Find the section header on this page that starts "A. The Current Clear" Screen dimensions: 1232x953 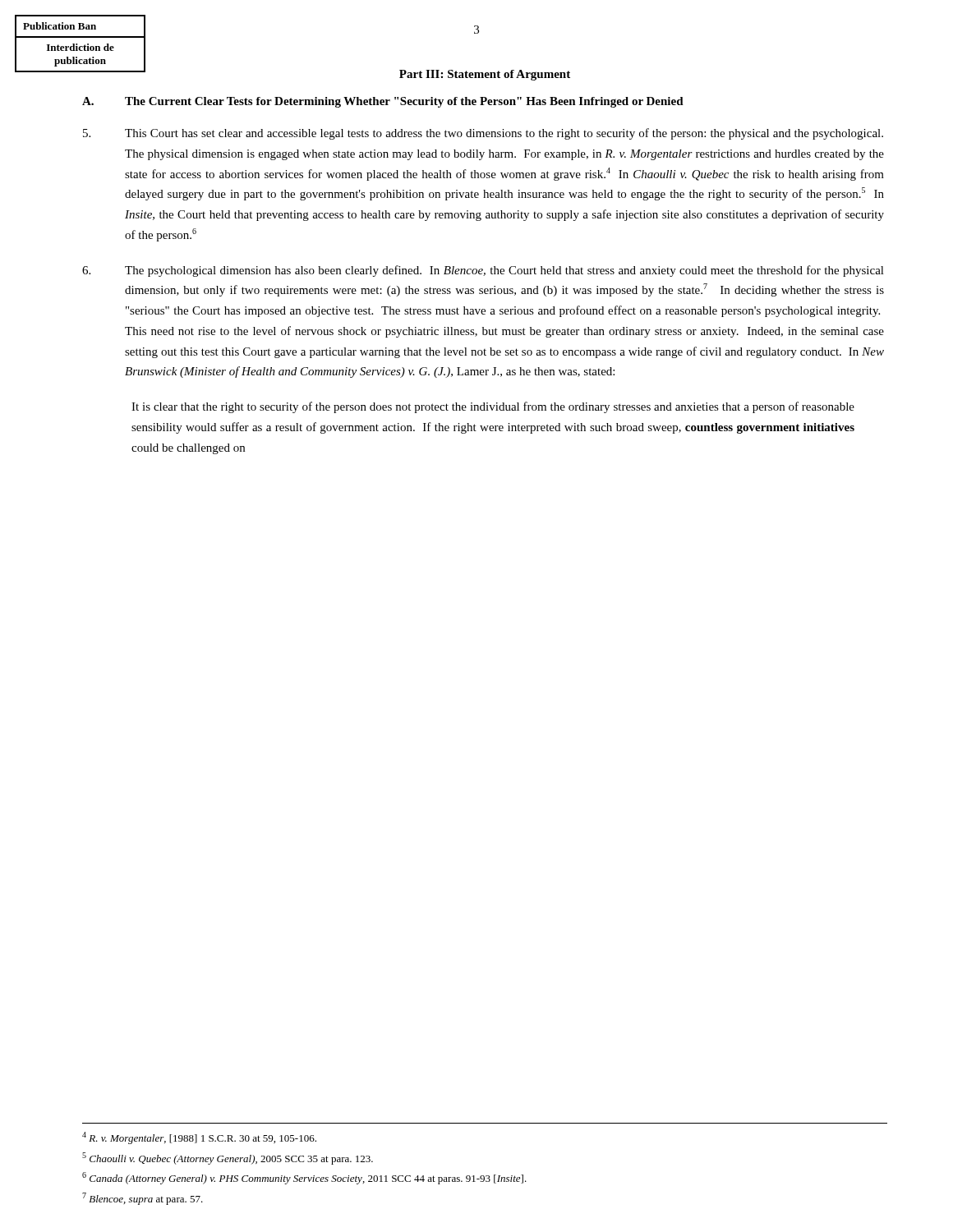tap(383, 101)
